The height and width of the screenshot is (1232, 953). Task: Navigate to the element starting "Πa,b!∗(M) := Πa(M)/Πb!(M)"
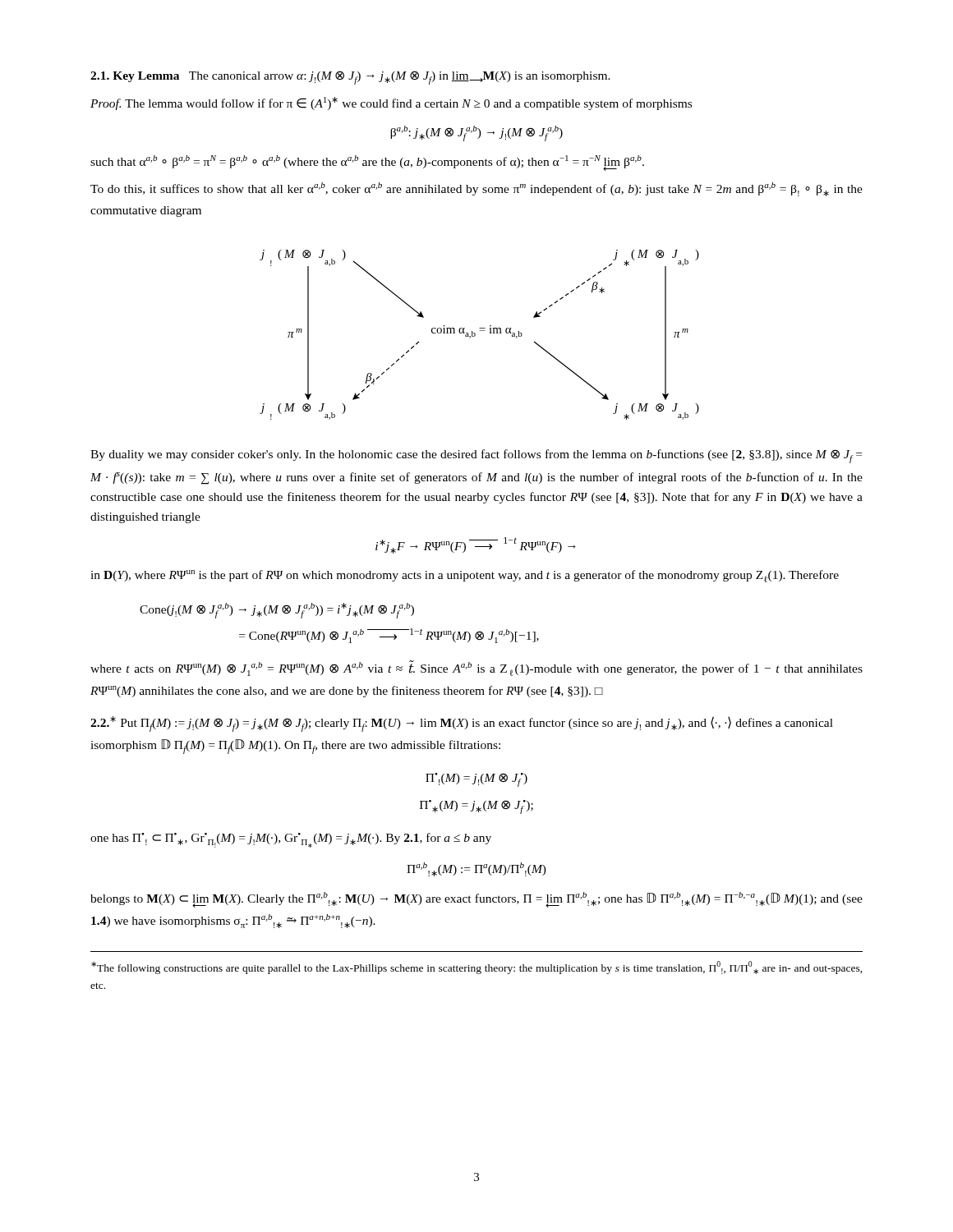(x=476, y=869)
